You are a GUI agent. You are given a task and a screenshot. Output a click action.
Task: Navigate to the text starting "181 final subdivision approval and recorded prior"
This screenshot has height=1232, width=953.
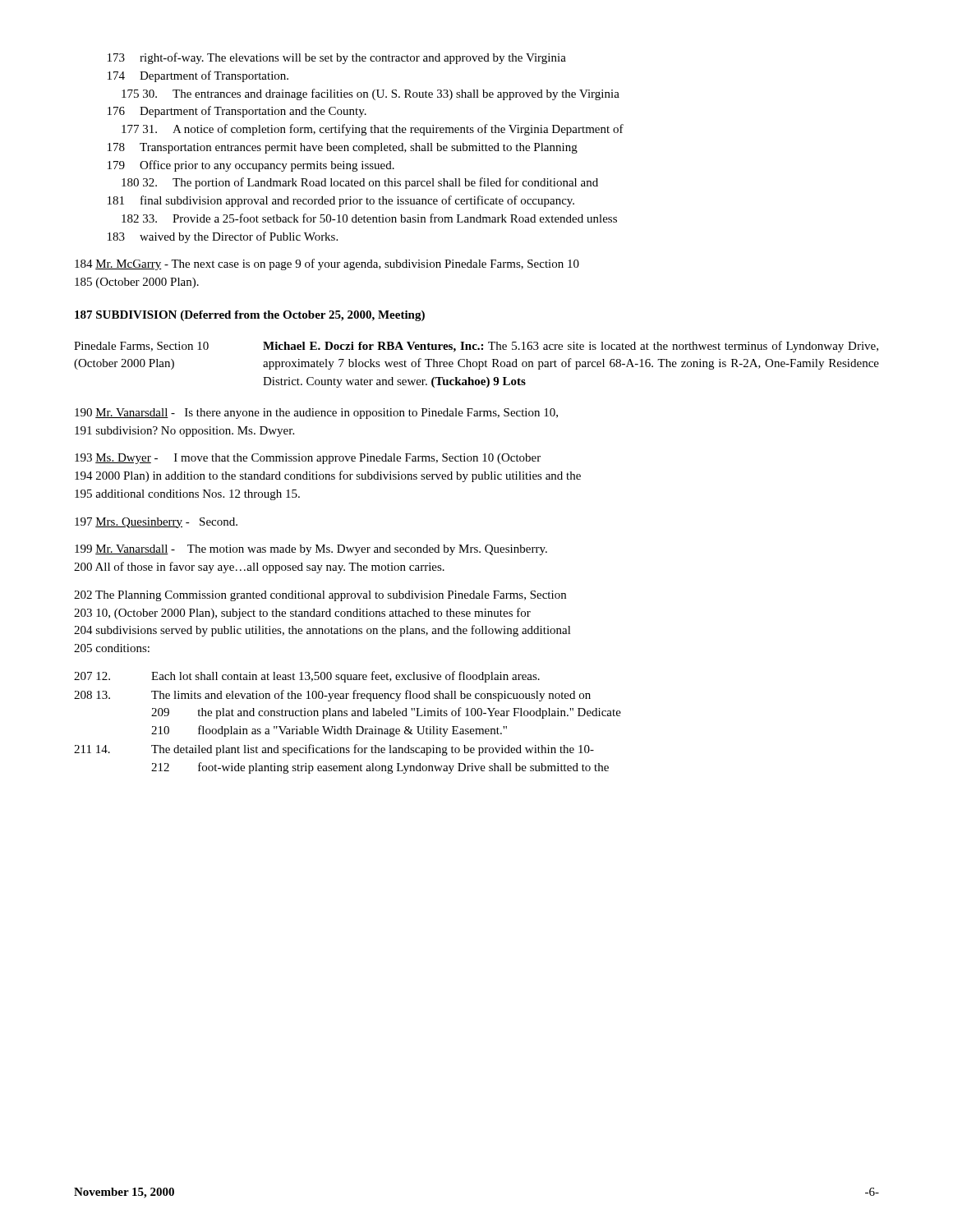tap(476, 201)
